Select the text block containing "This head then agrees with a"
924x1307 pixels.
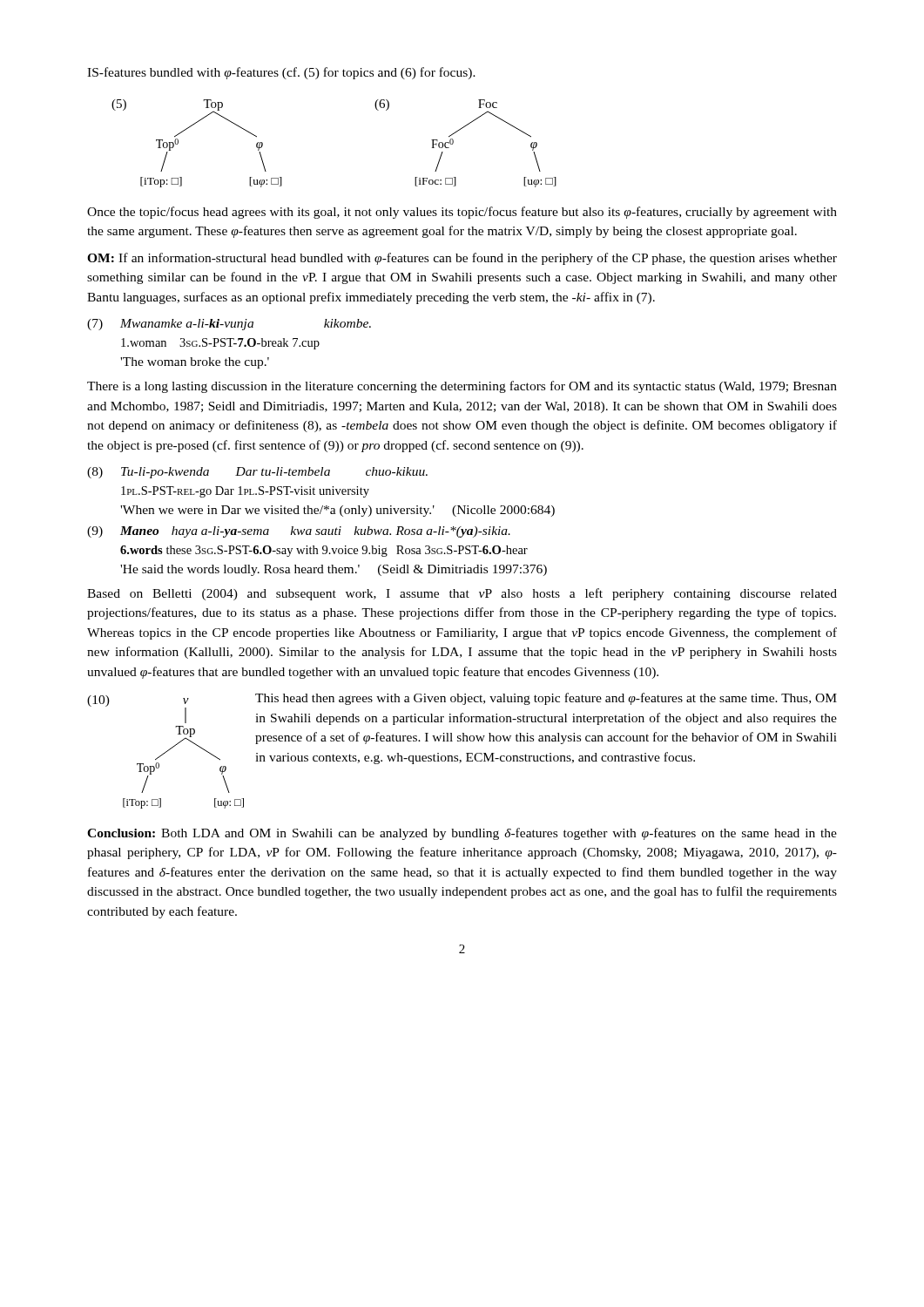(x=546, y=727)
